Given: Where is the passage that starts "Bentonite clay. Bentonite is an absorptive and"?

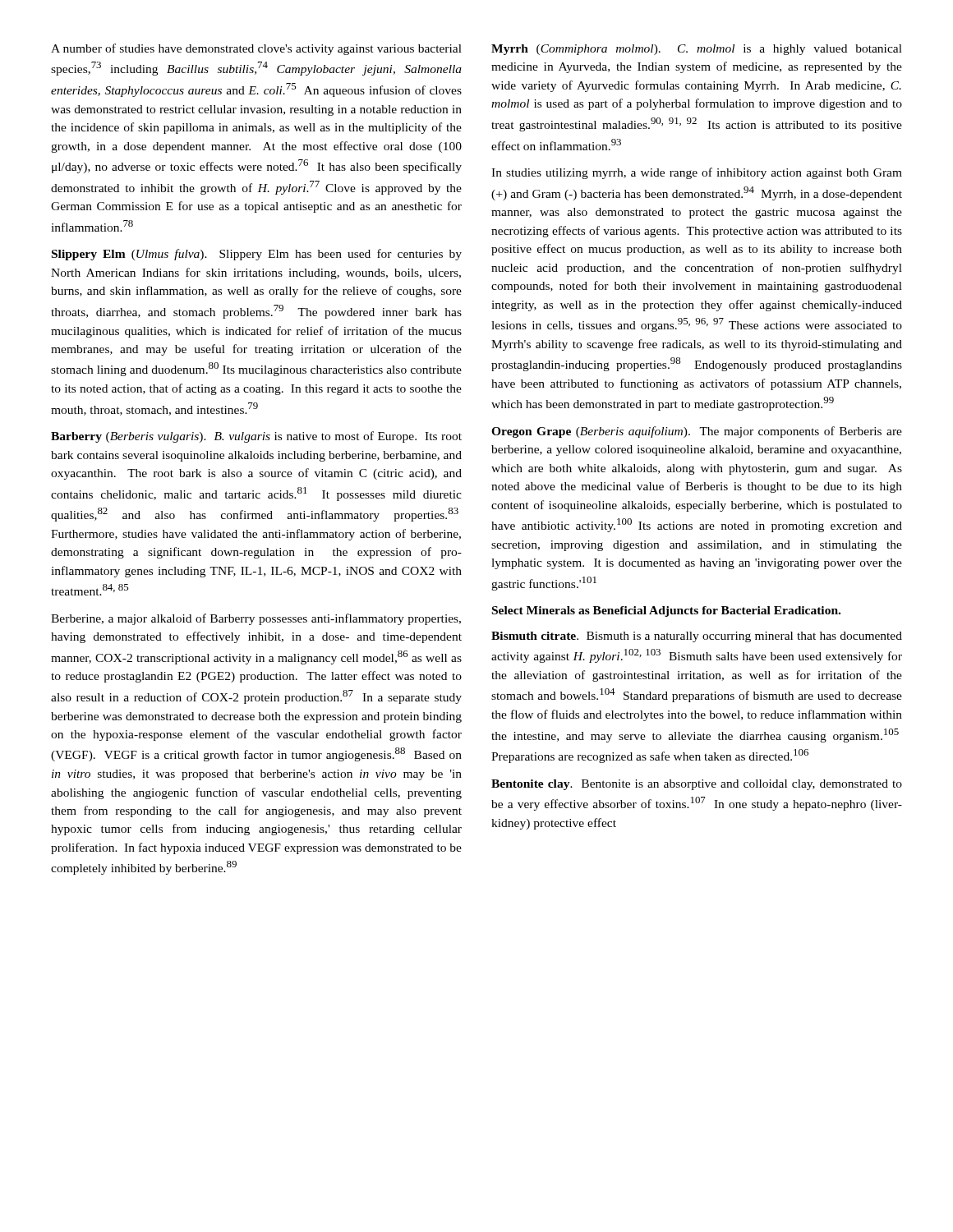Looking at the screenshot, I should [697, 803].
